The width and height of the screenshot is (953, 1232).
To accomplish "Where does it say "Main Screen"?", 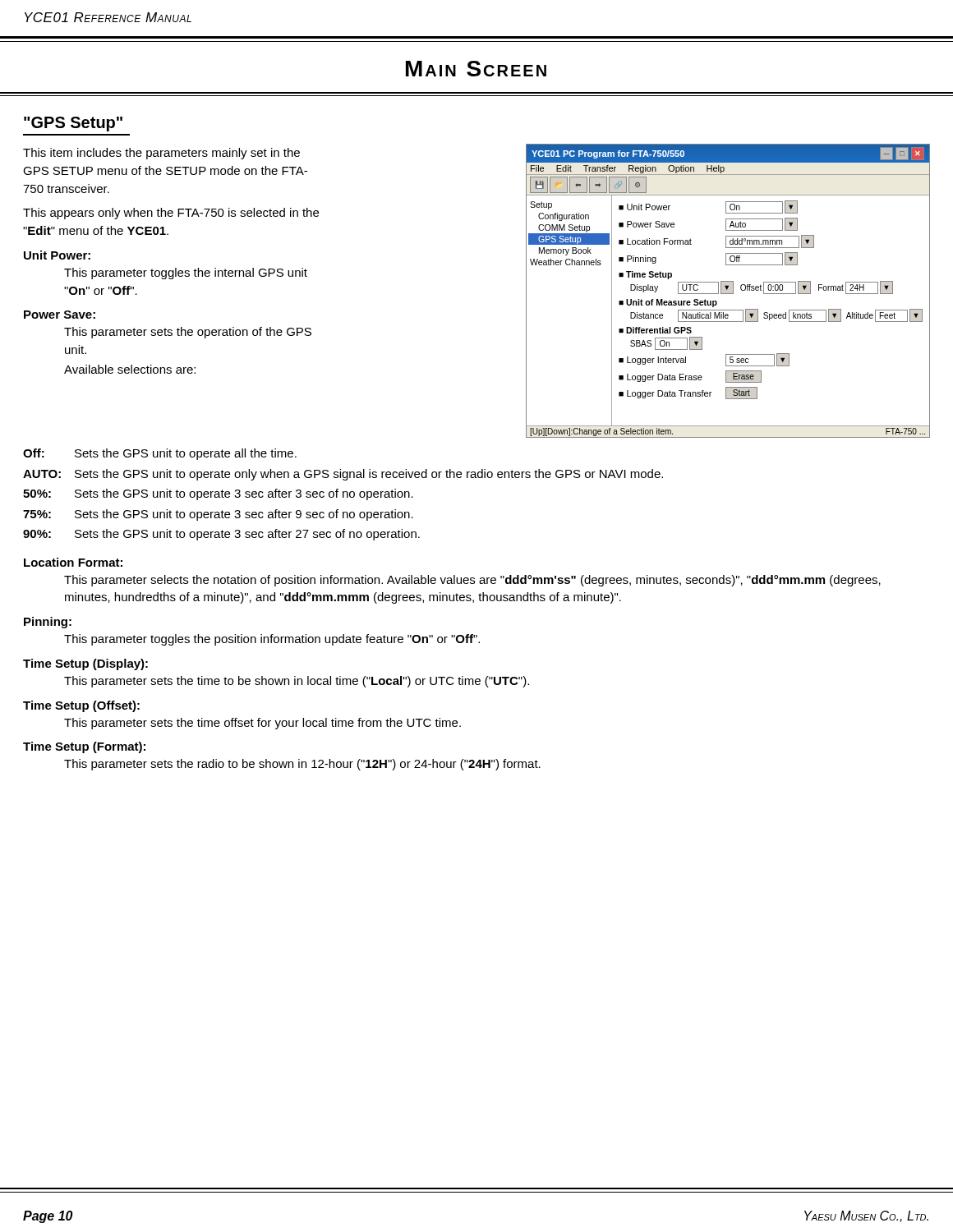I will tap(476, 69).
